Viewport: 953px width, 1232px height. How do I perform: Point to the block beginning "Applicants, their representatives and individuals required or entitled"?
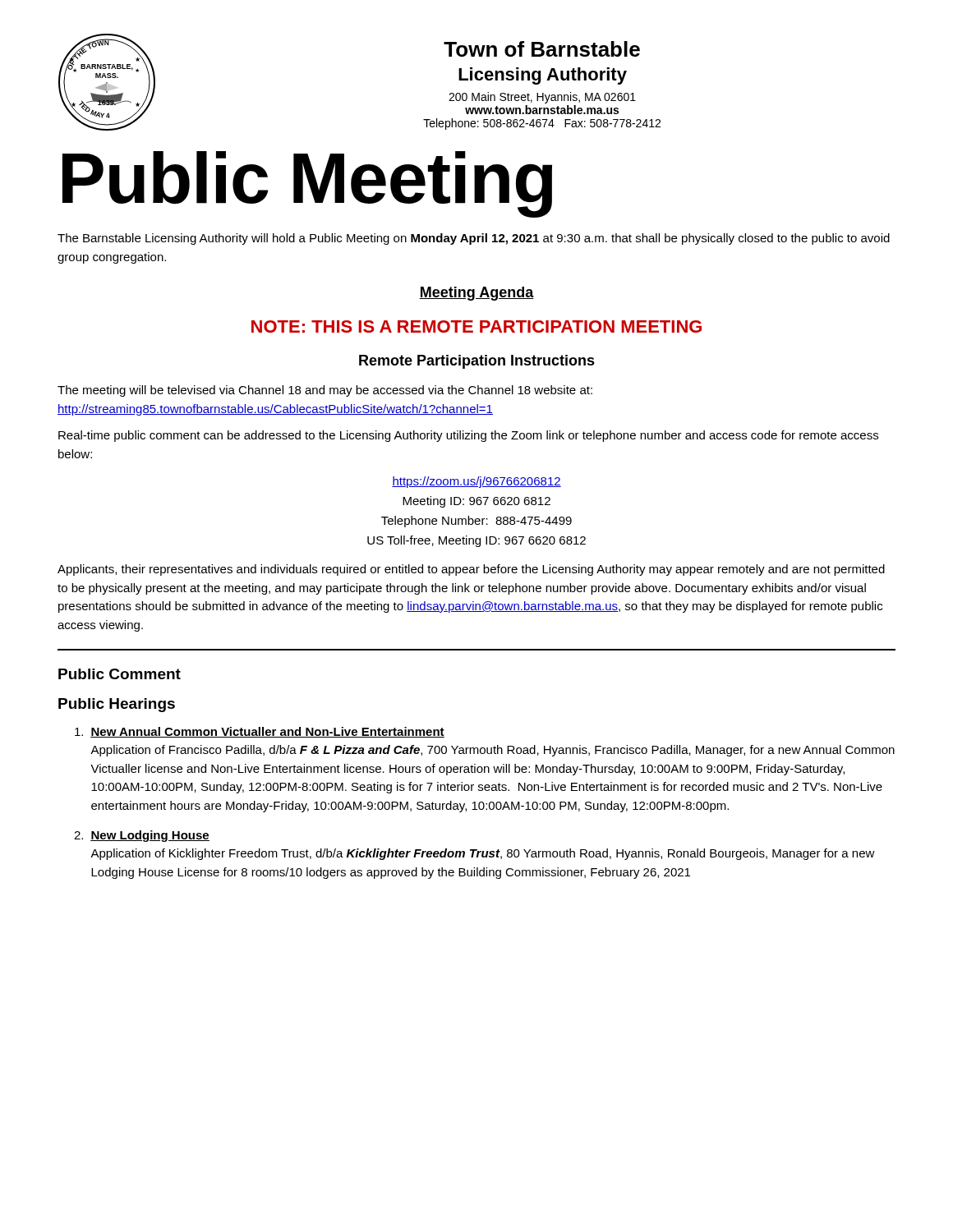476,597
